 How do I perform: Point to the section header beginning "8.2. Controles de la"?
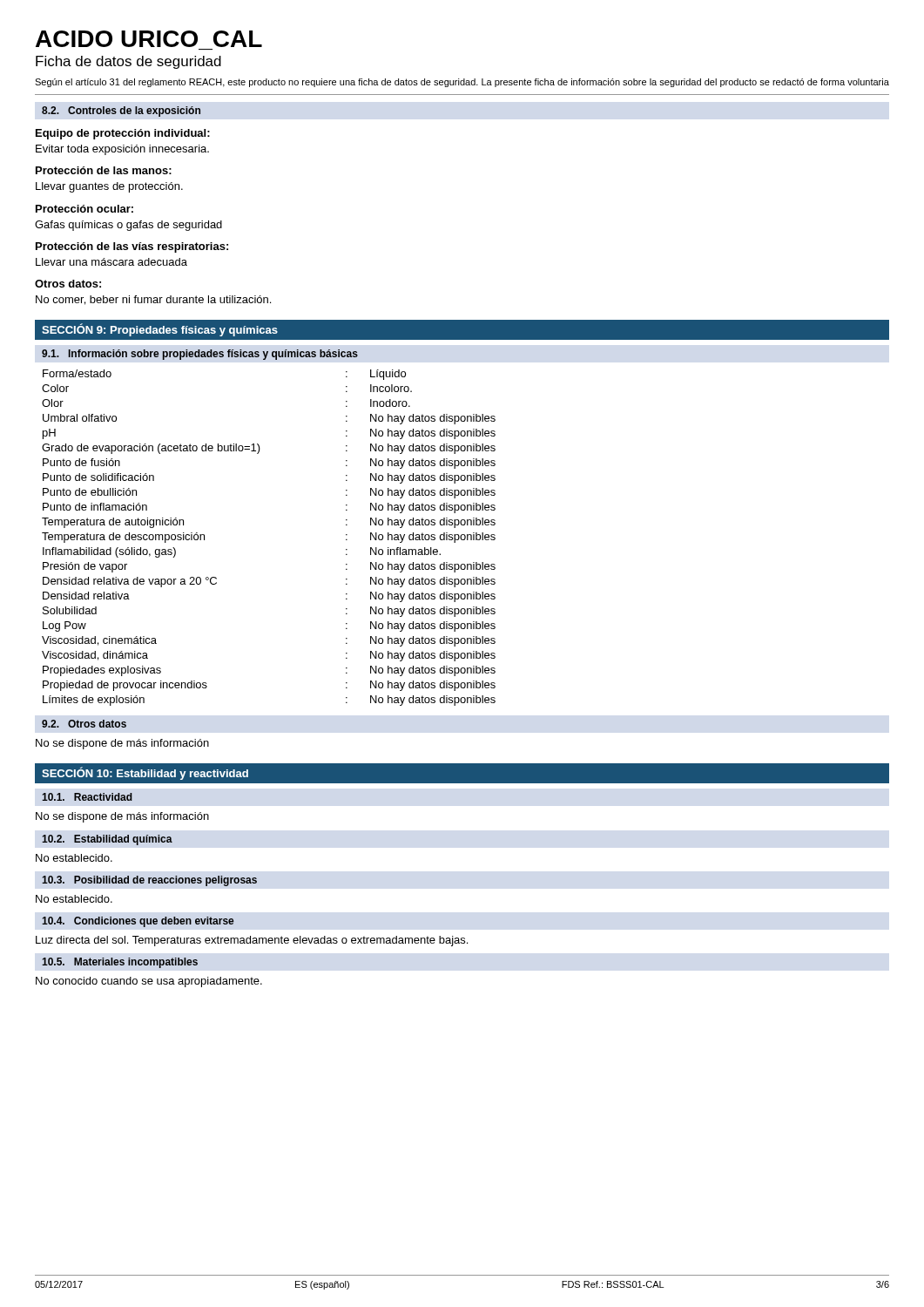coord(121,111)
